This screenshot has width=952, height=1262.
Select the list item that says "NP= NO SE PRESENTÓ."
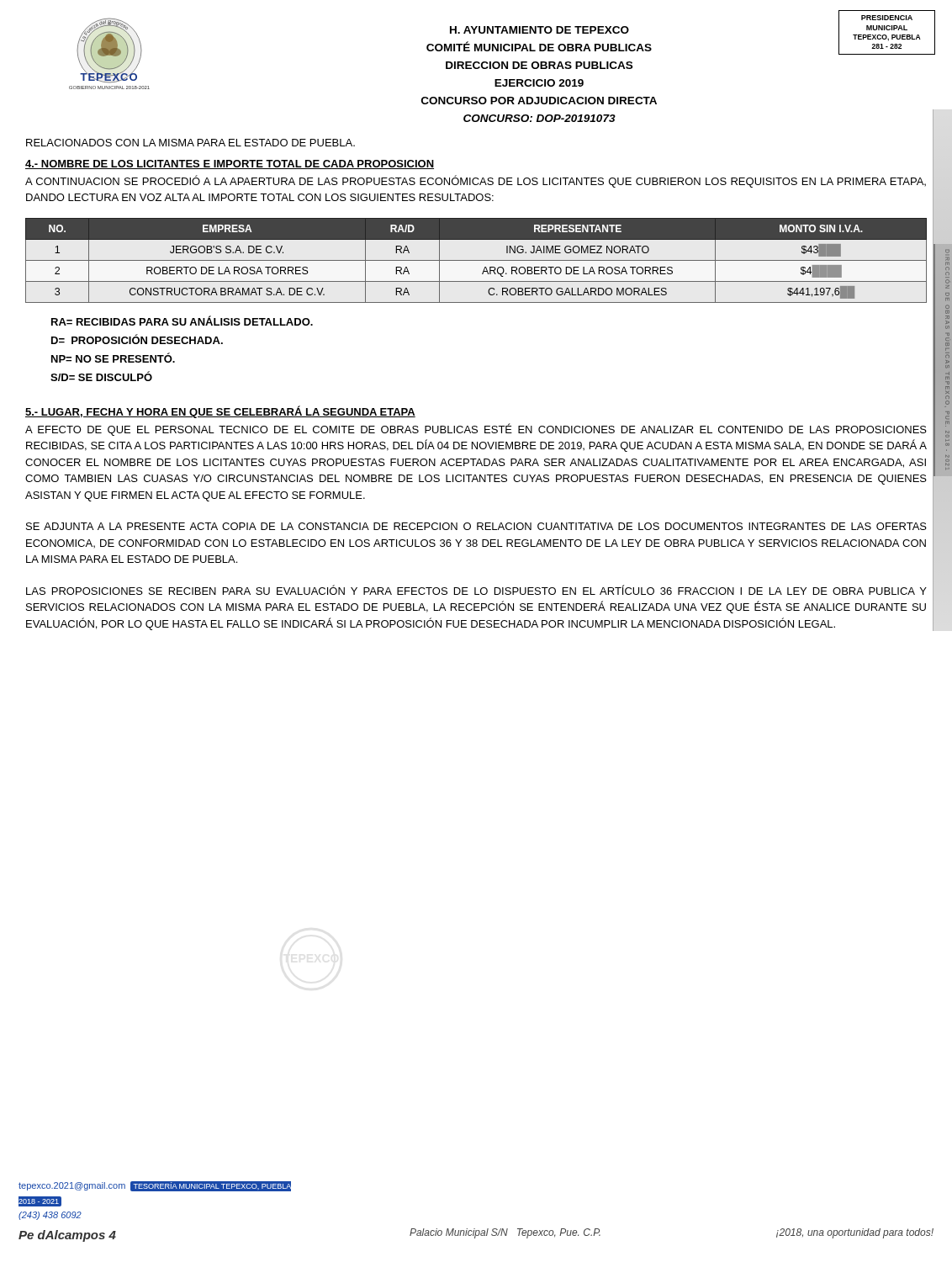pyautogui.click(x=113, y=359)
